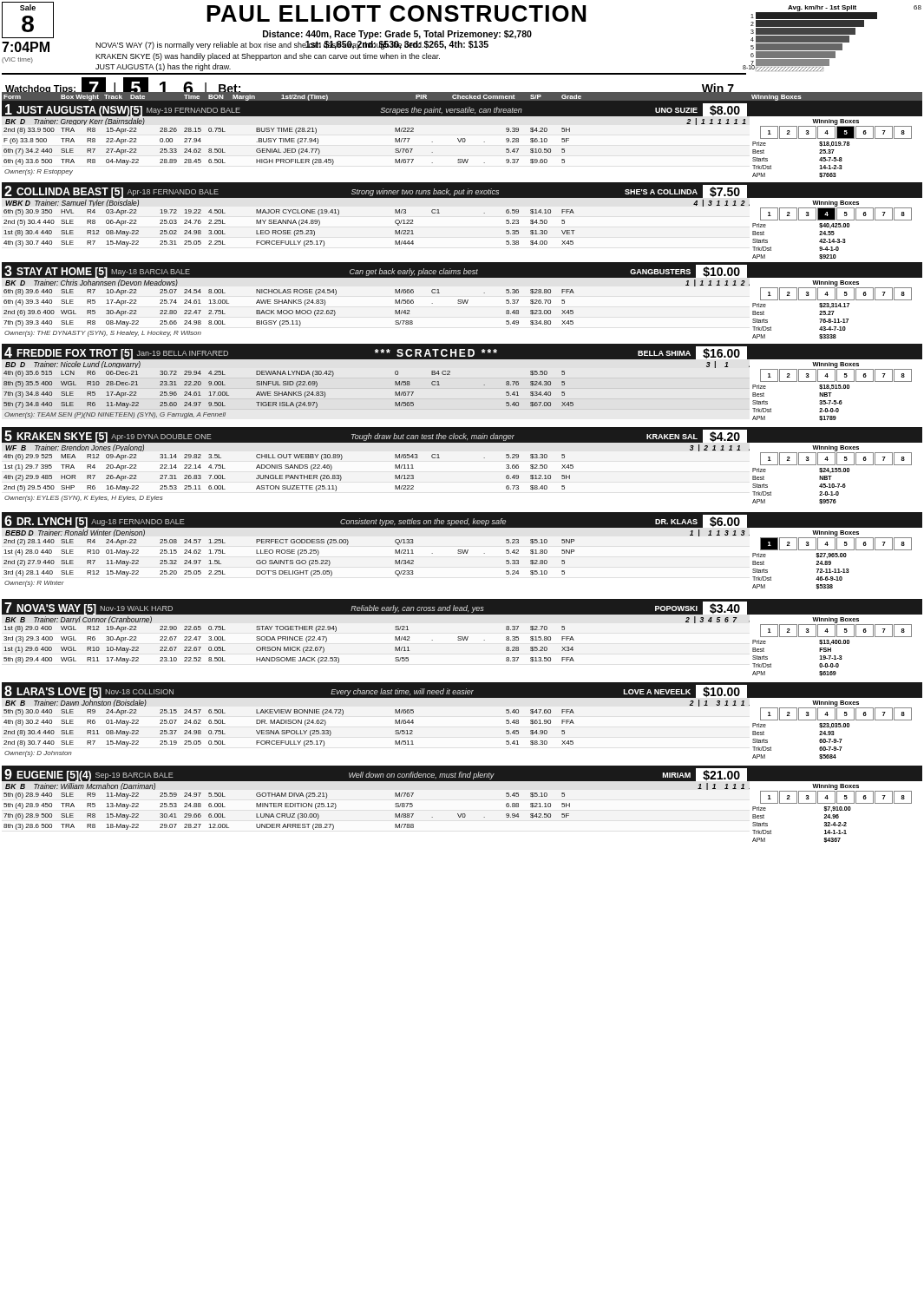This screenshot has width=924, height=1302.
Task: Click the passage that begins "BD D Trainer: Nicole Lund (Longwarry)"
Action: pos(379,365)
